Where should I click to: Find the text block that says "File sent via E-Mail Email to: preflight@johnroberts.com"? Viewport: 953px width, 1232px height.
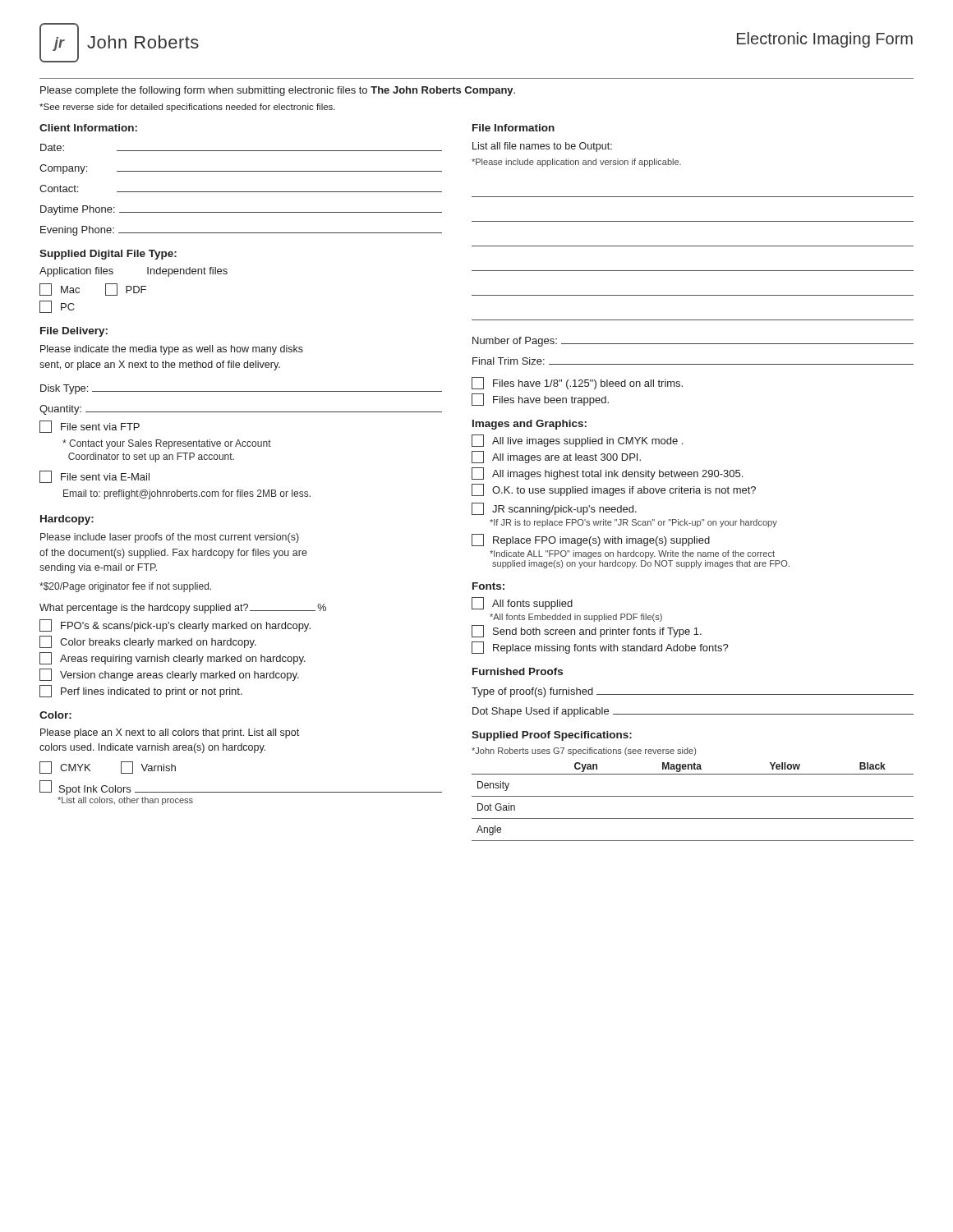click(x=241, y=486)
